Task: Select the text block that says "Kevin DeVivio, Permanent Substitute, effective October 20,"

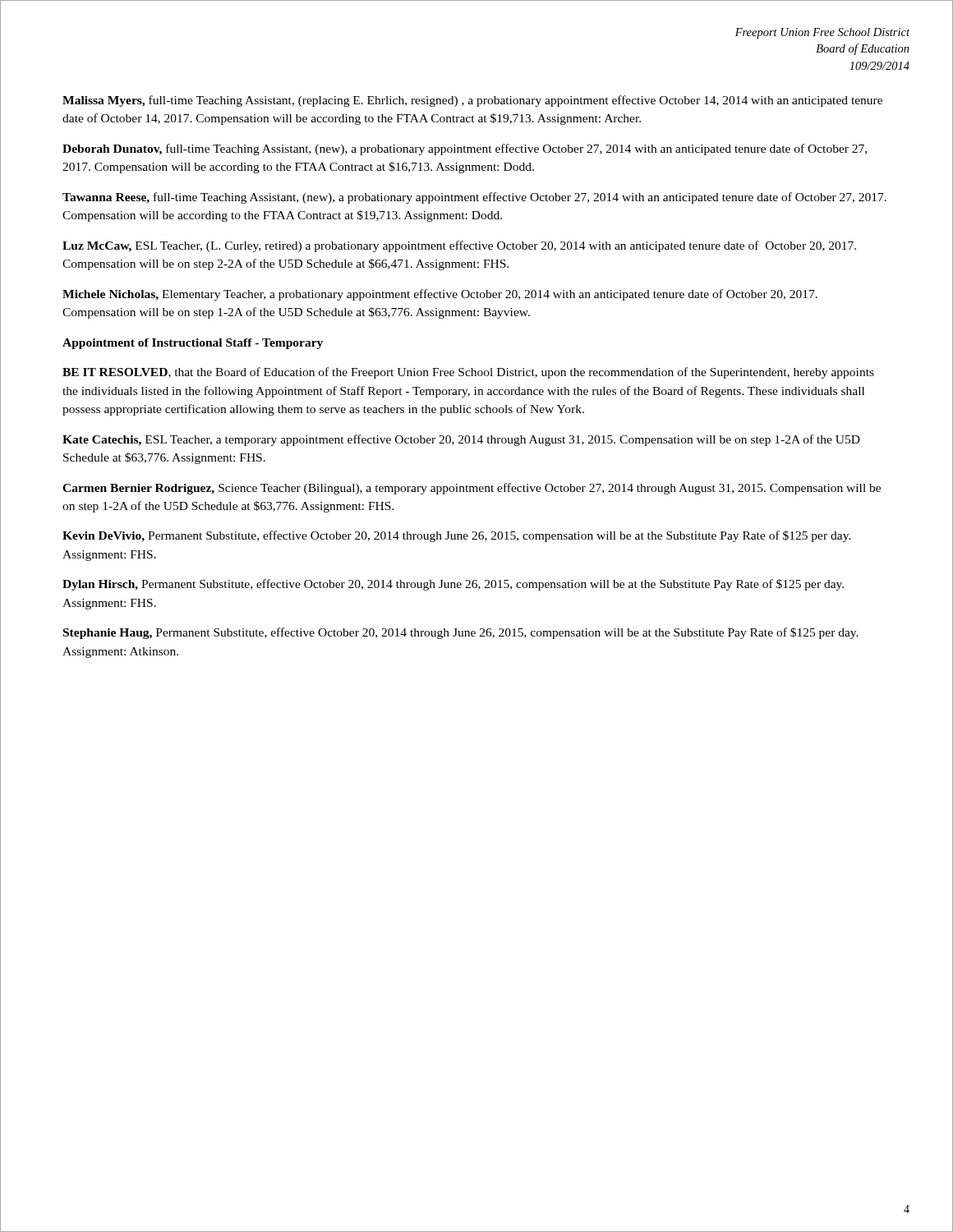Action: 457,545
